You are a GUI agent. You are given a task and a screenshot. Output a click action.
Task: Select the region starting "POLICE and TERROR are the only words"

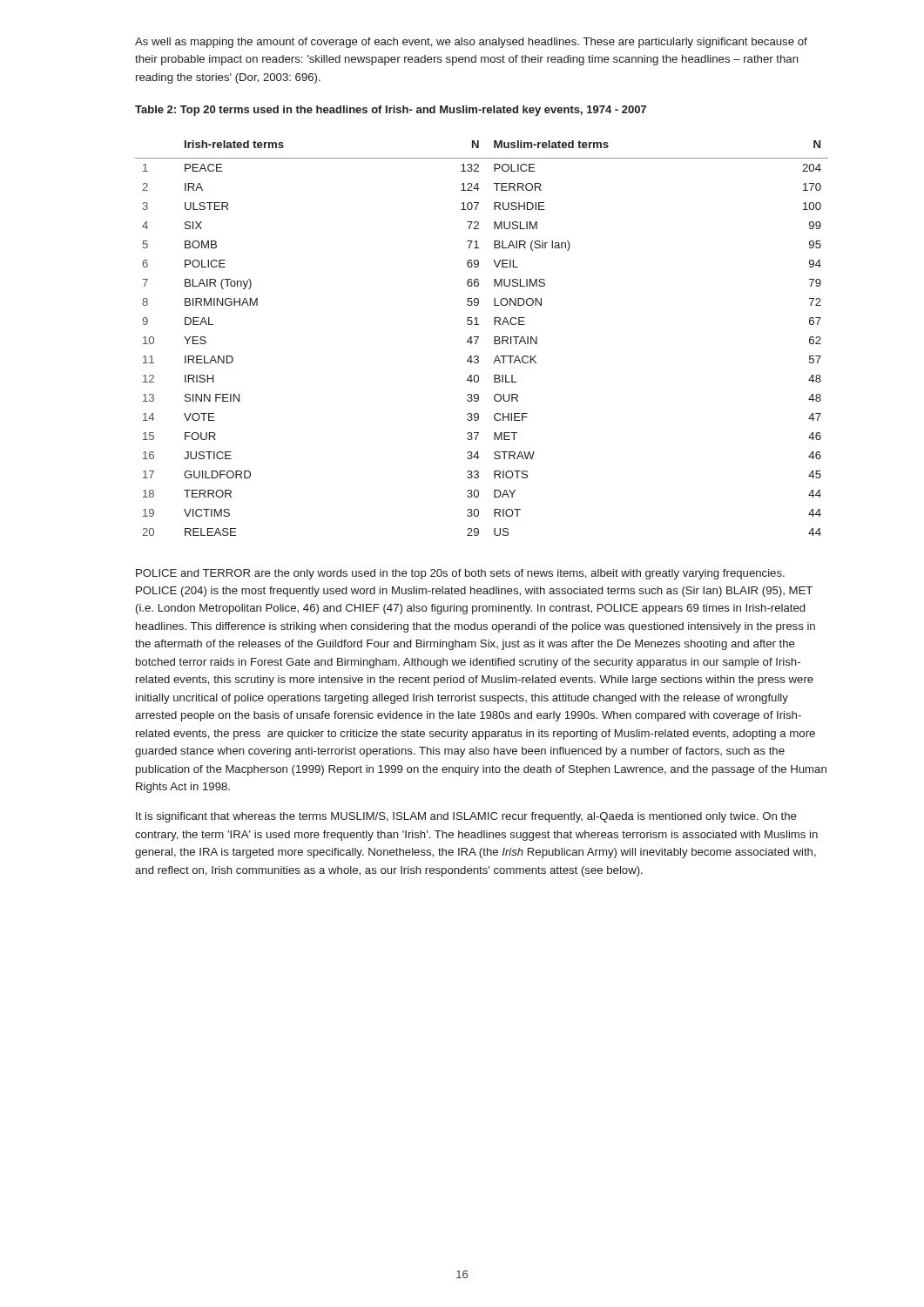(x=481, y=679)
